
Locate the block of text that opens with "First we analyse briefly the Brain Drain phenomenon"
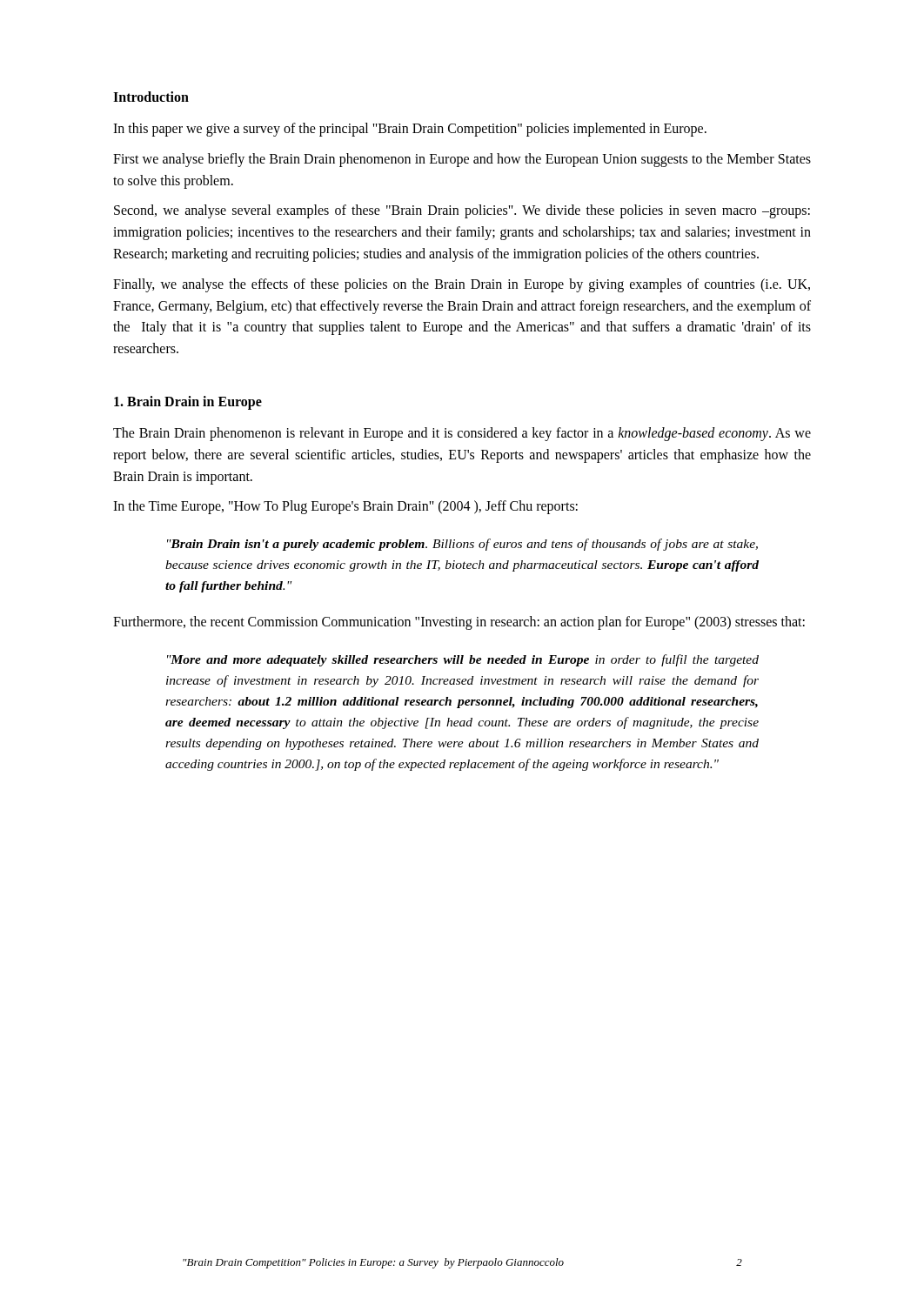[462, 169]
